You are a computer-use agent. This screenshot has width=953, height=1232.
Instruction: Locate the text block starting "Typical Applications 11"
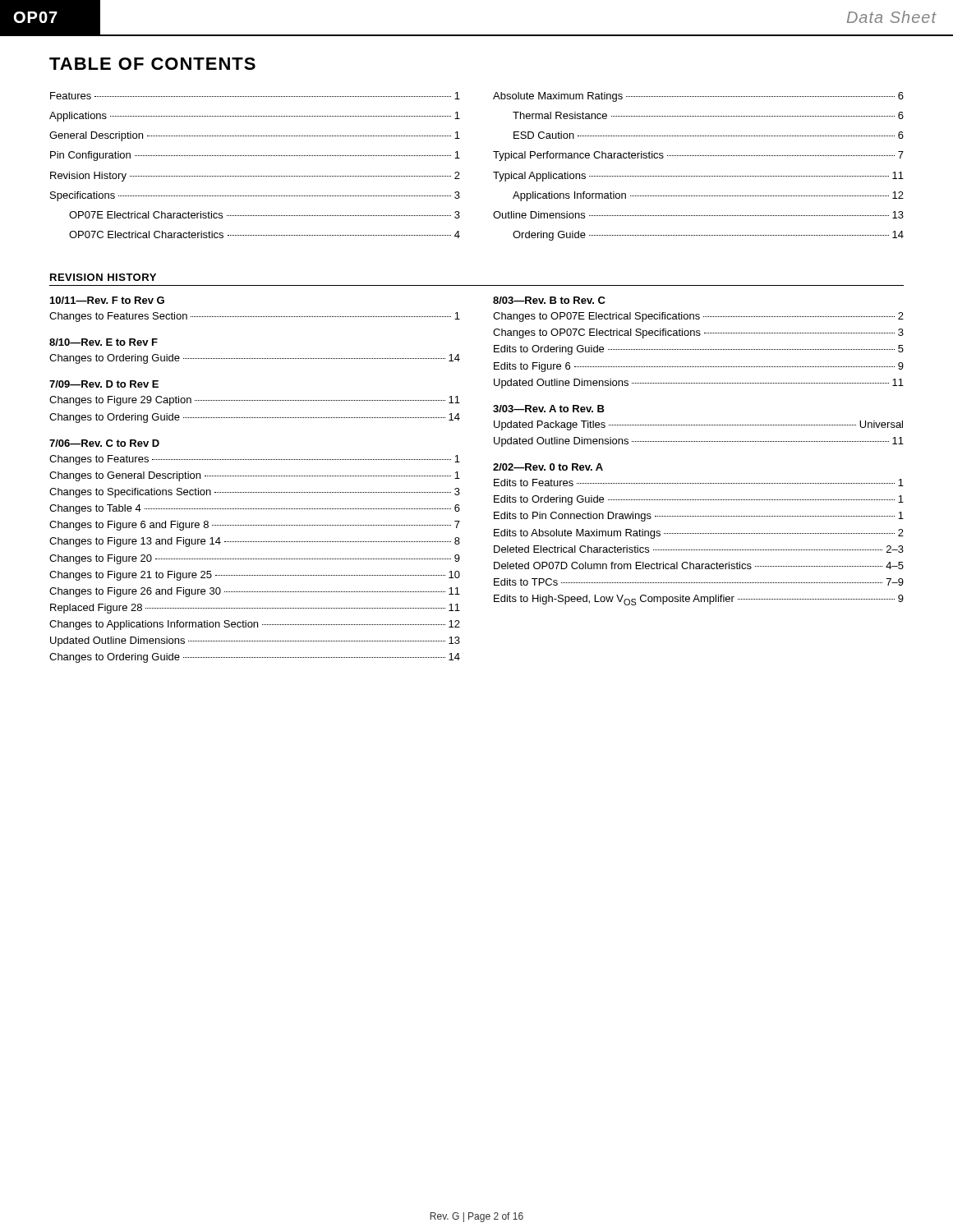pos(698,175)
